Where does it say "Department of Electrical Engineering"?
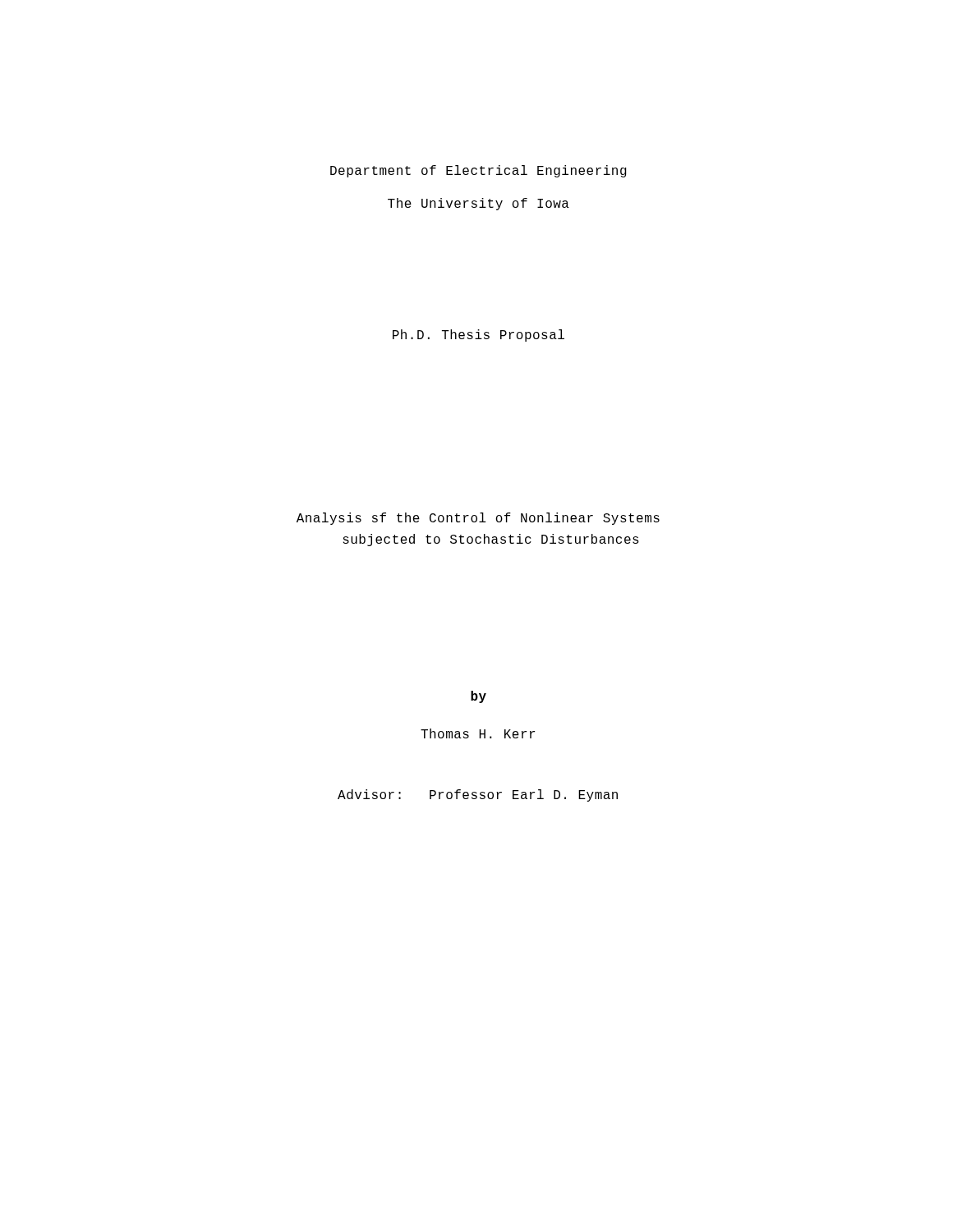Screen dimensions: 1232x957 tap(478, 172)
